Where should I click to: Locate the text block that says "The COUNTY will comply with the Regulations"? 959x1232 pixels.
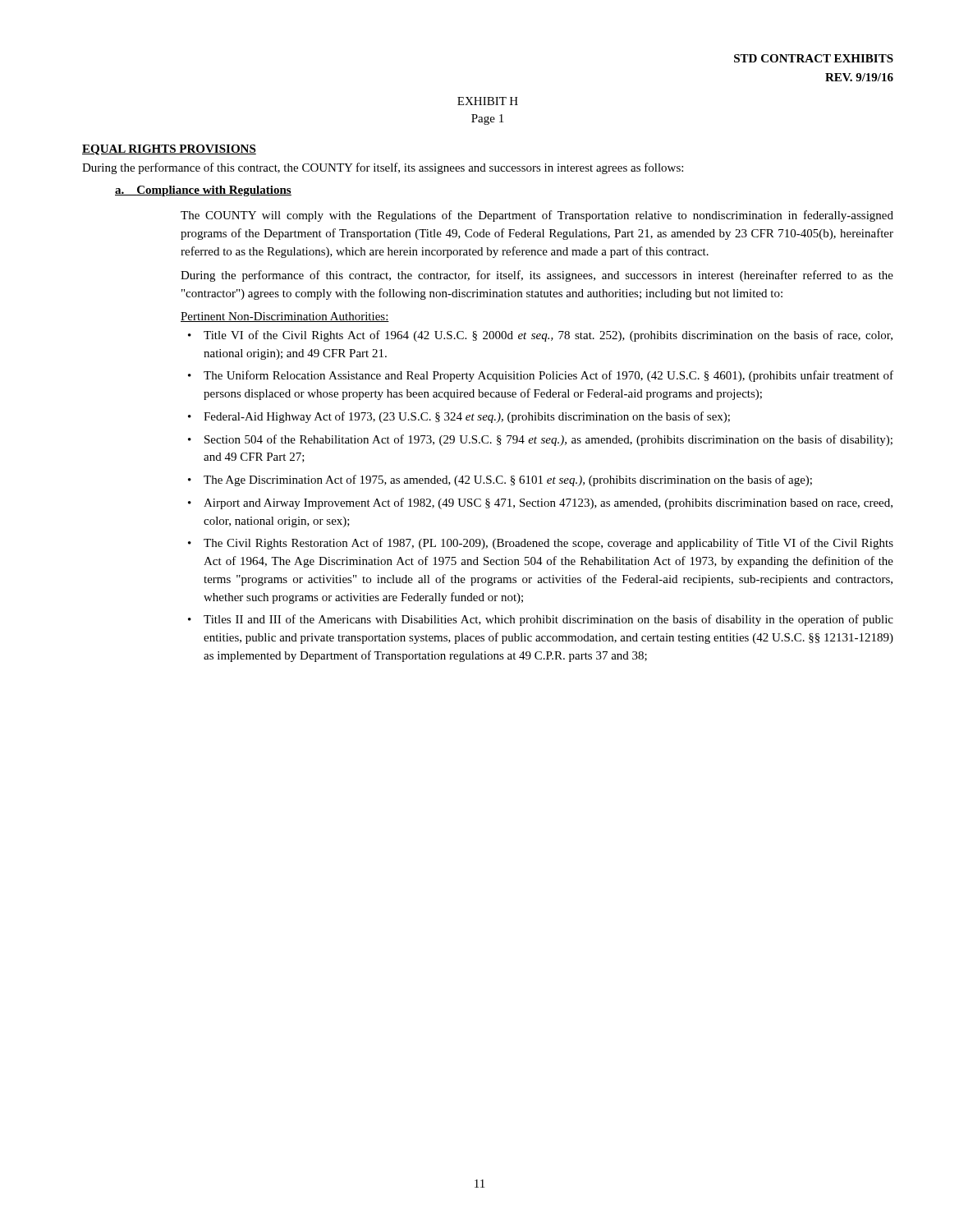tap(537, 233)
